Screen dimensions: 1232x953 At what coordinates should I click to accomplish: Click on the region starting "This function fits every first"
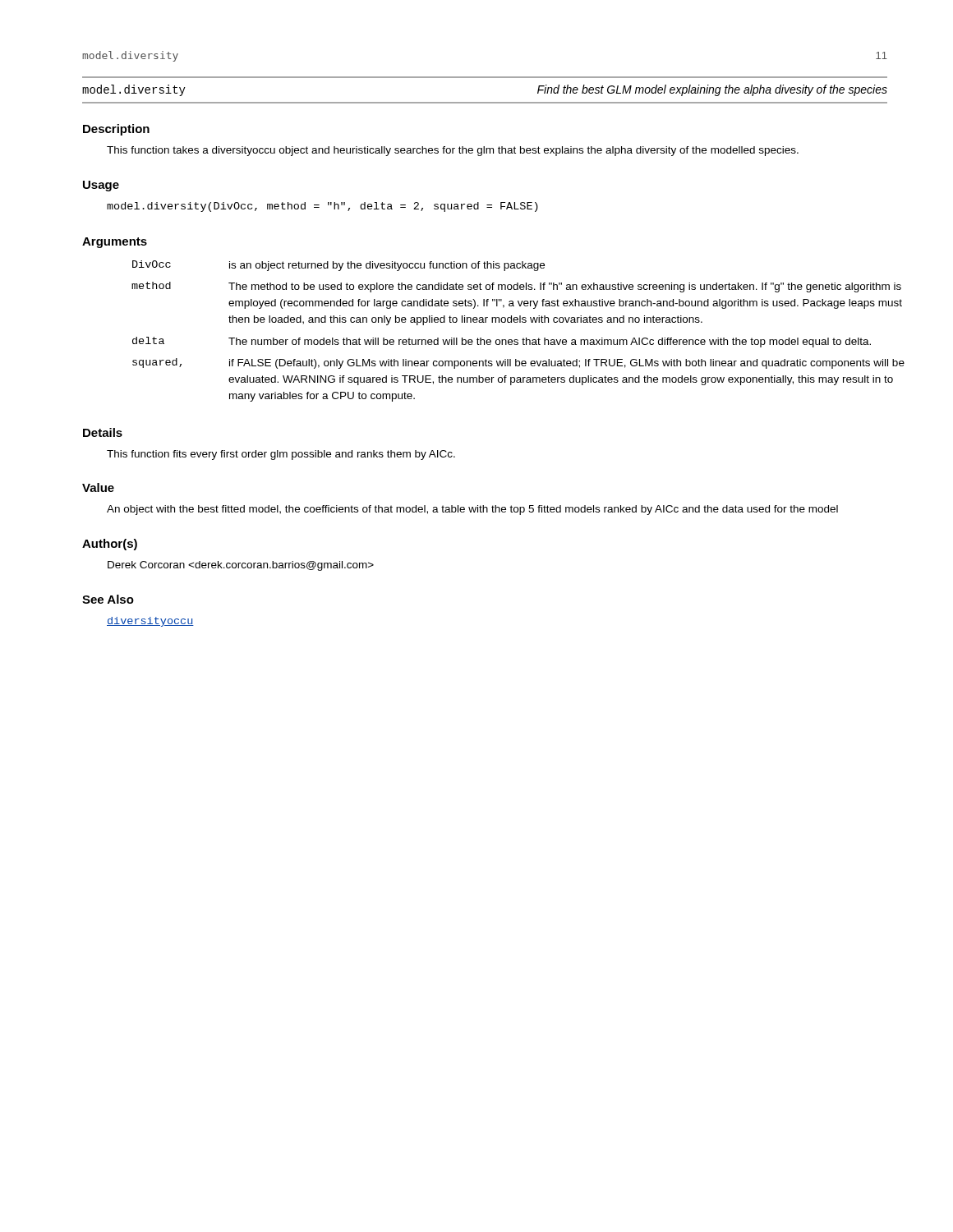click(281, 453)
